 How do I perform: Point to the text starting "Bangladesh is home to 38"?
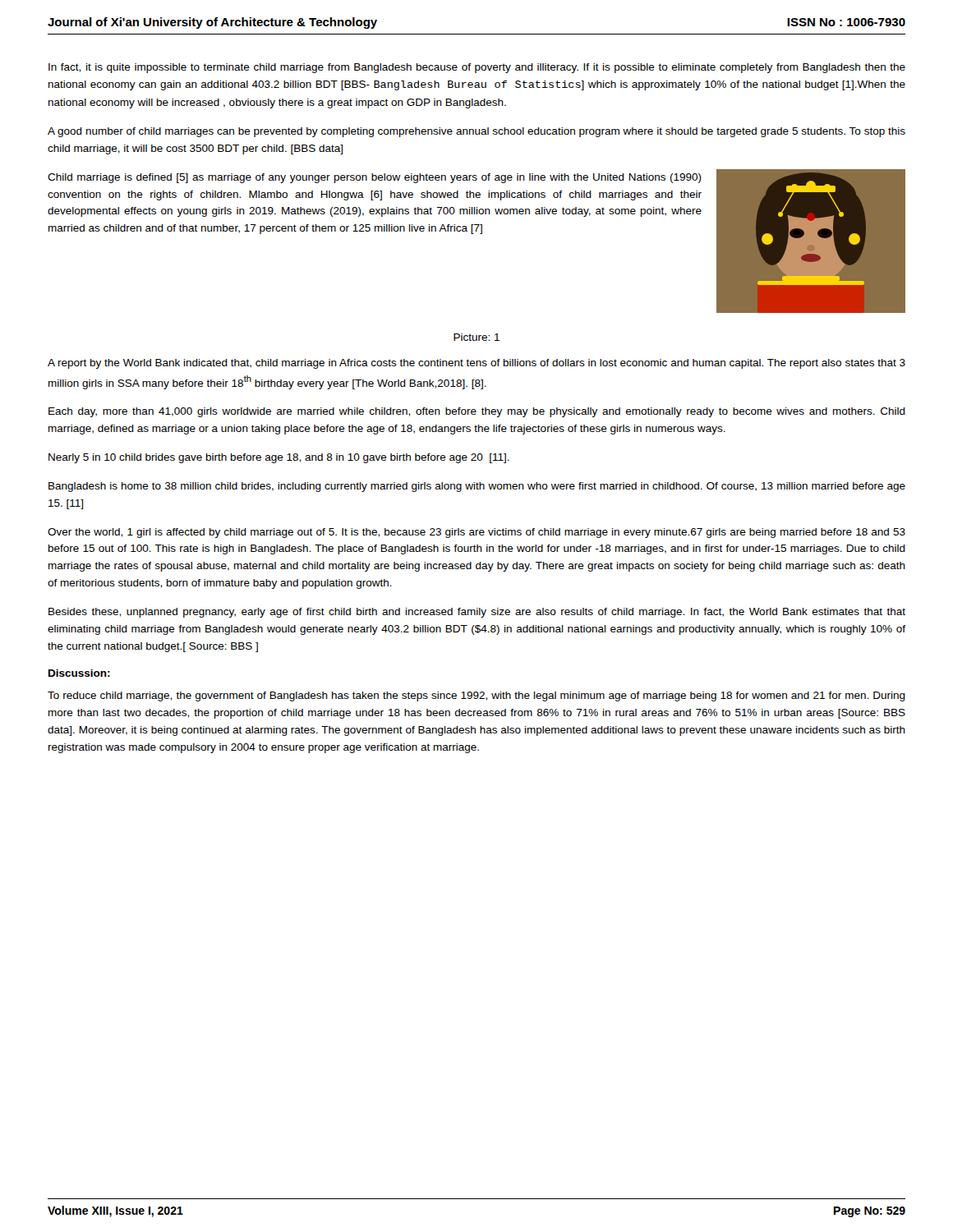click(476, 494)
